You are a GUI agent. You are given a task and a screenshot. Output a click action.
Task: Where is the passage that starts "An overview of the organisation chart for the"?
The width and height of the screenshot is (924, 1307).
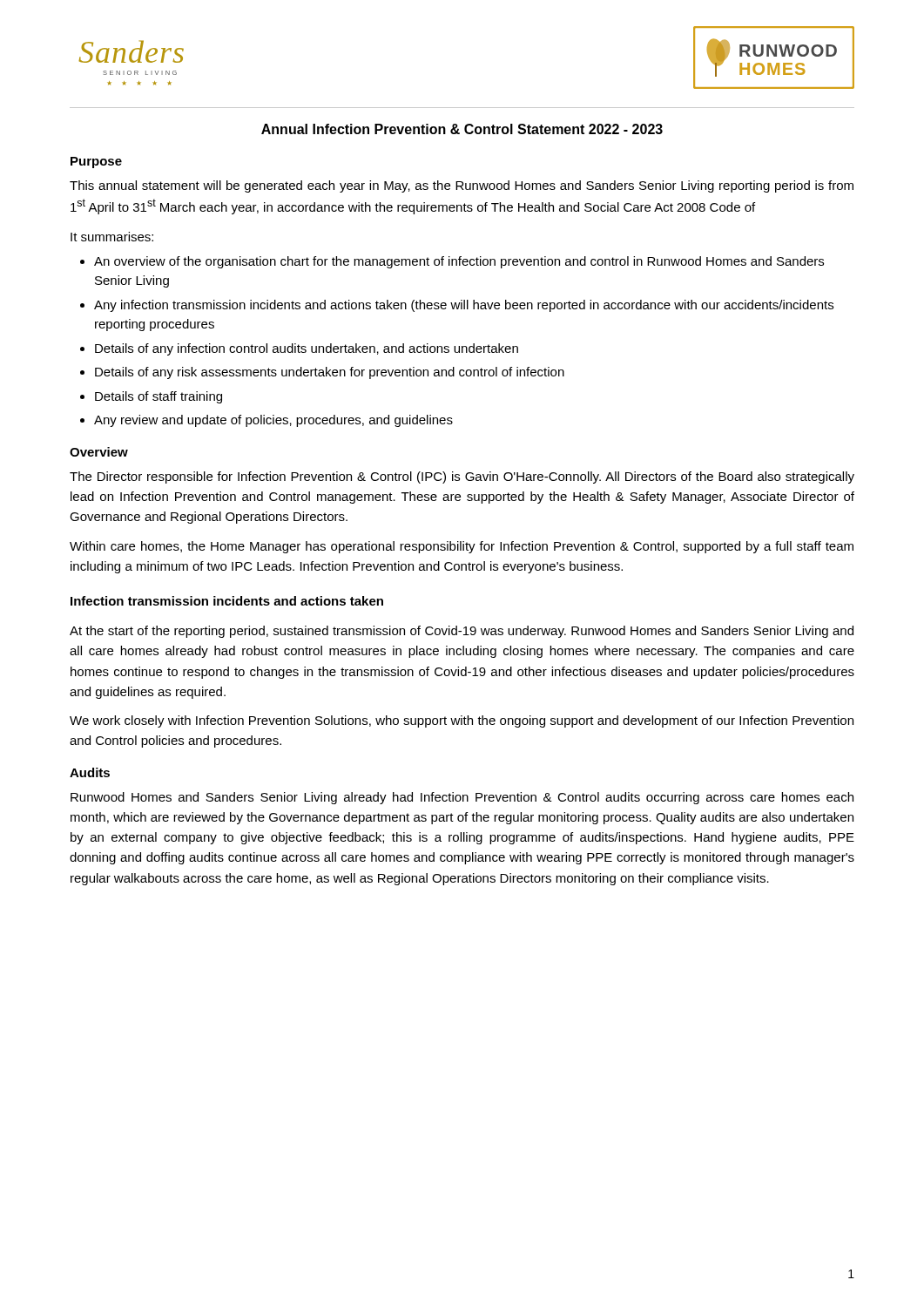pos(459,271)
